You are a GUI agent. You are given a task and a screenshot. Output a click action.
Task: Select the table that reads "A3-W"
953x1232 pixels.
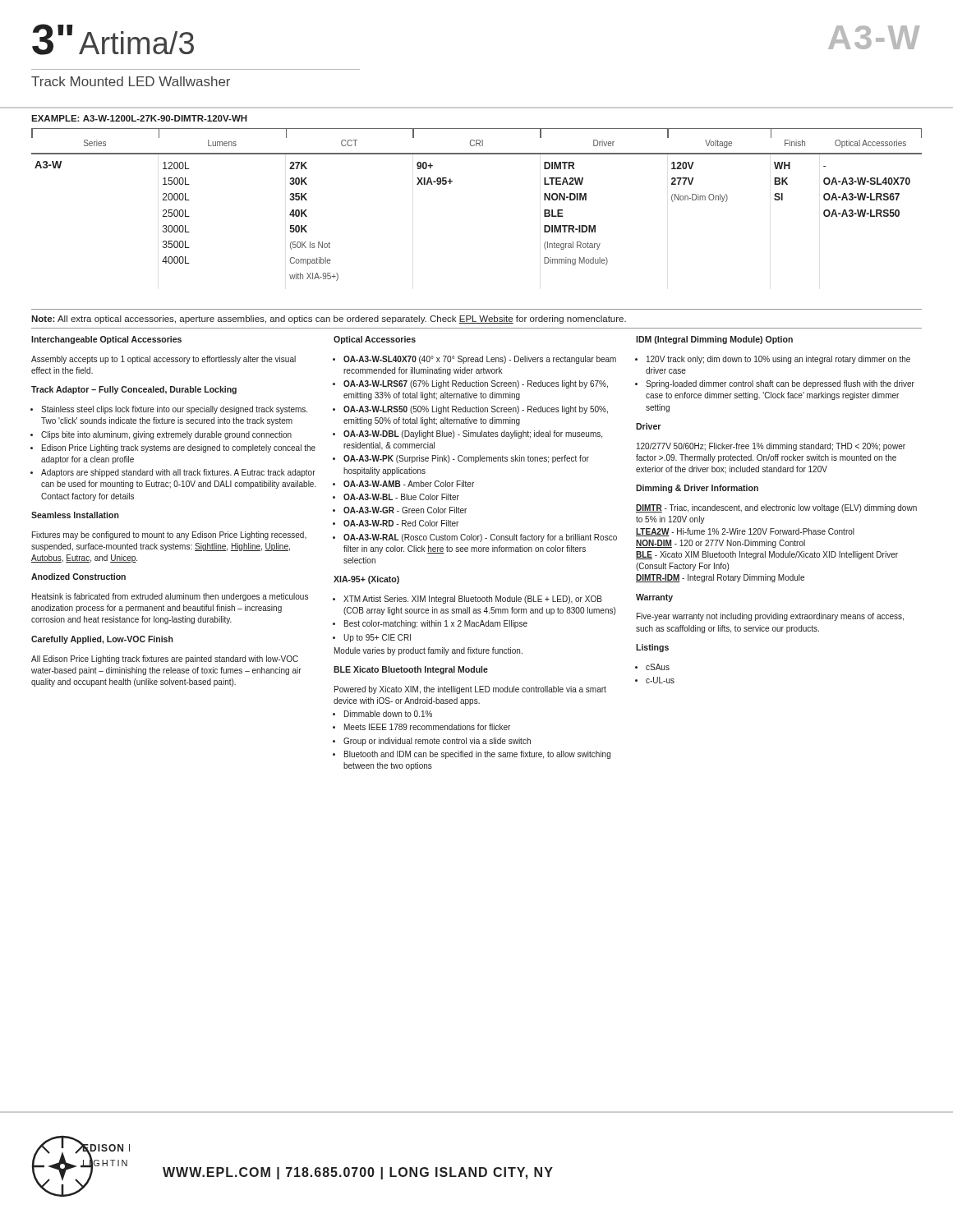click(x=476, y=221)
